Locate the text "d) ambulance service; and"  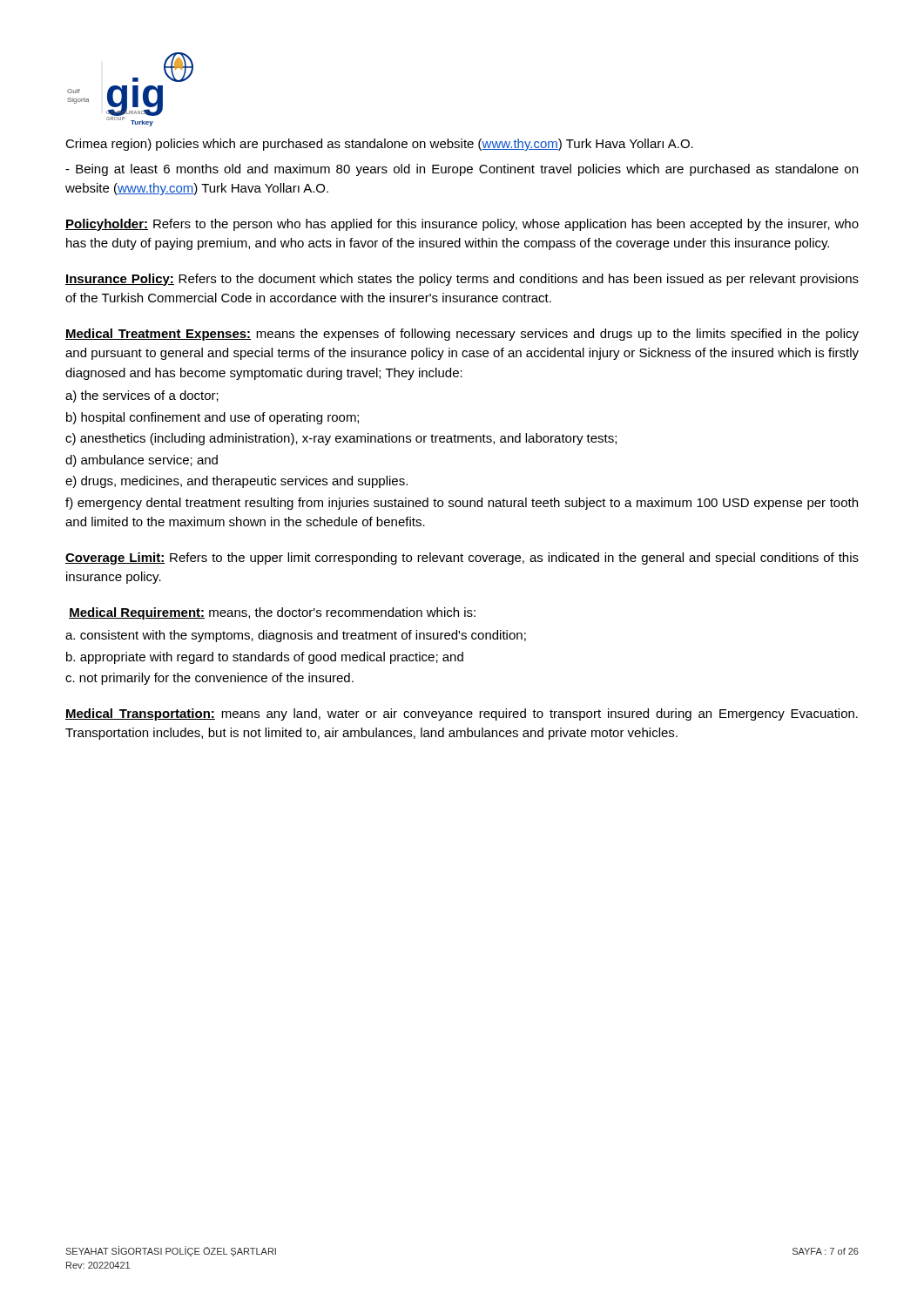142,459
